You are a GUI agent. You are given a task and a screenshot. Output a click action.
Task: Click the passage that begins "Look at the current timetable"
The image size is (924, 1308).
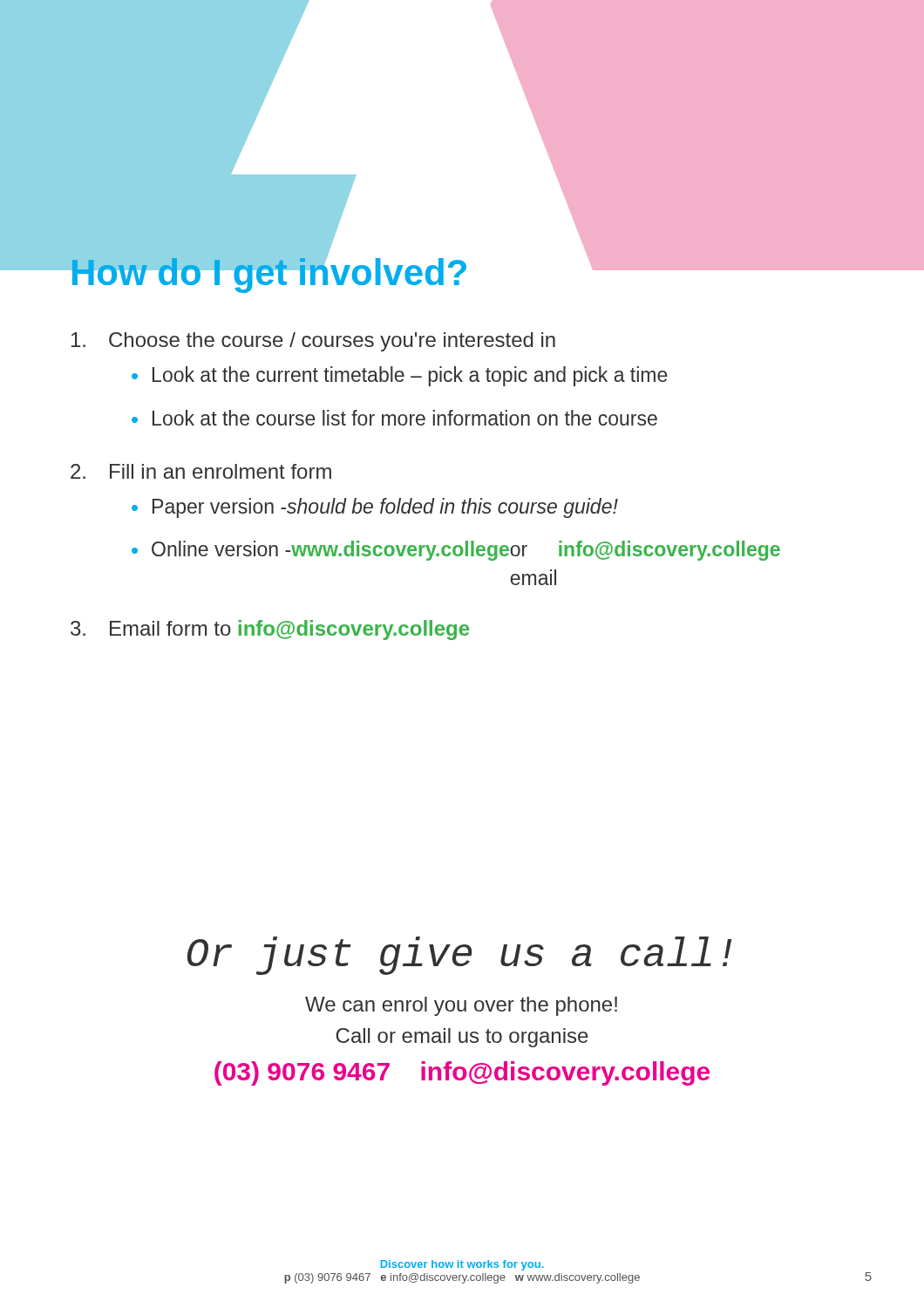409,375
